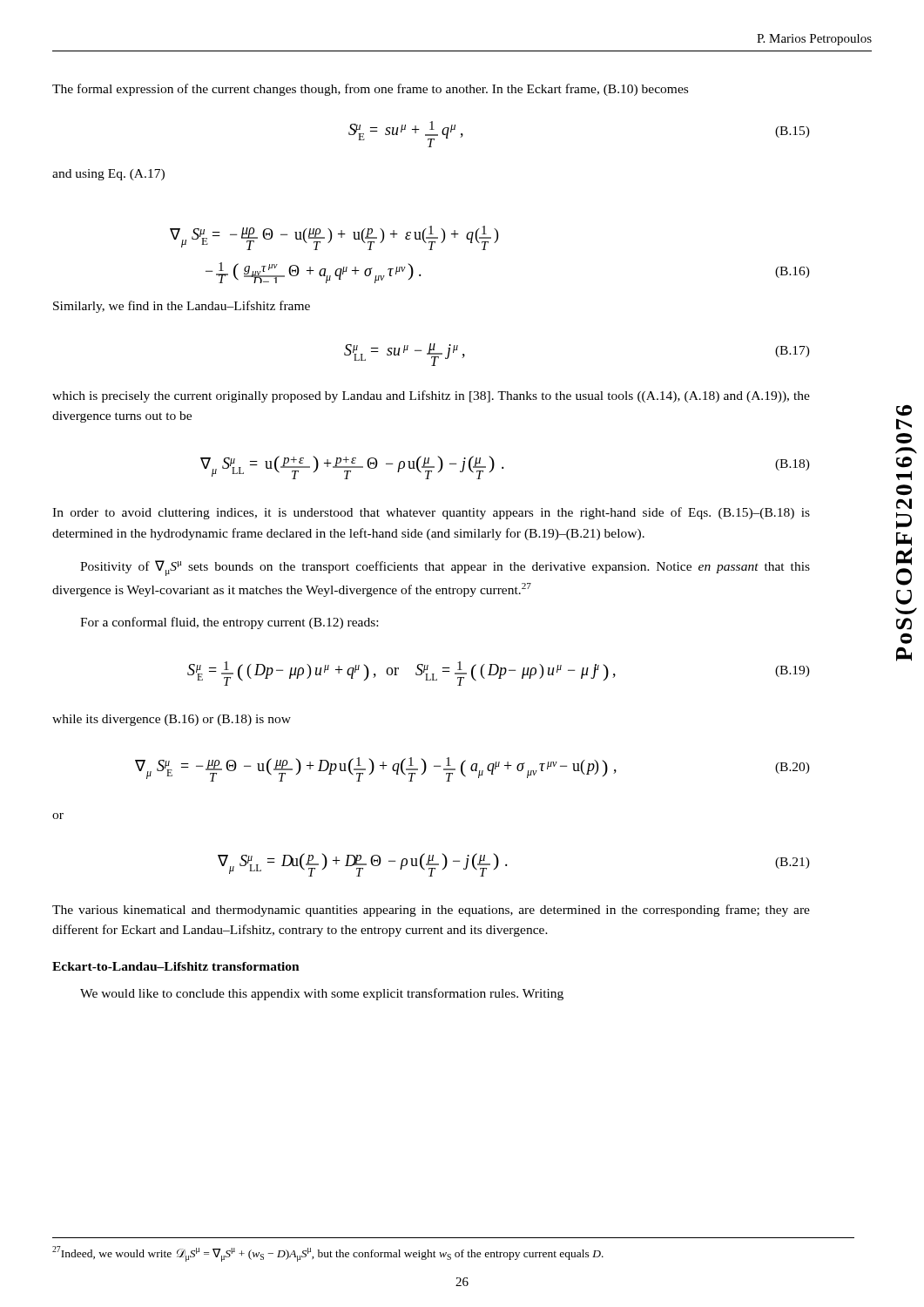Select the region starting "S LL μ"

(x=431, y=350)
